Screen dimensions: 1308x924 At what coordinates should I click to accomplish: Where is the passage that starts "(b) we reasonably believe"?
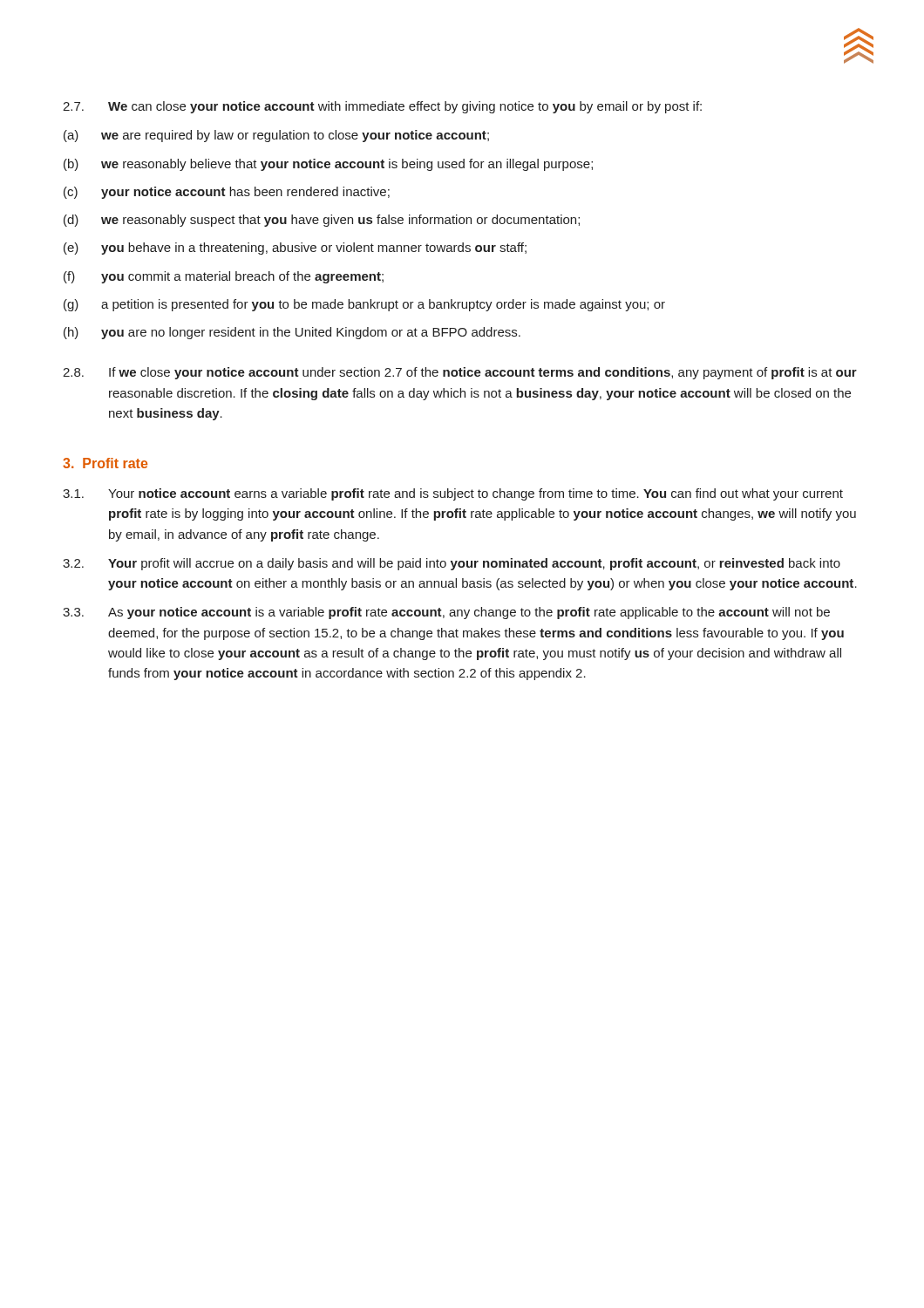[462, 163]
